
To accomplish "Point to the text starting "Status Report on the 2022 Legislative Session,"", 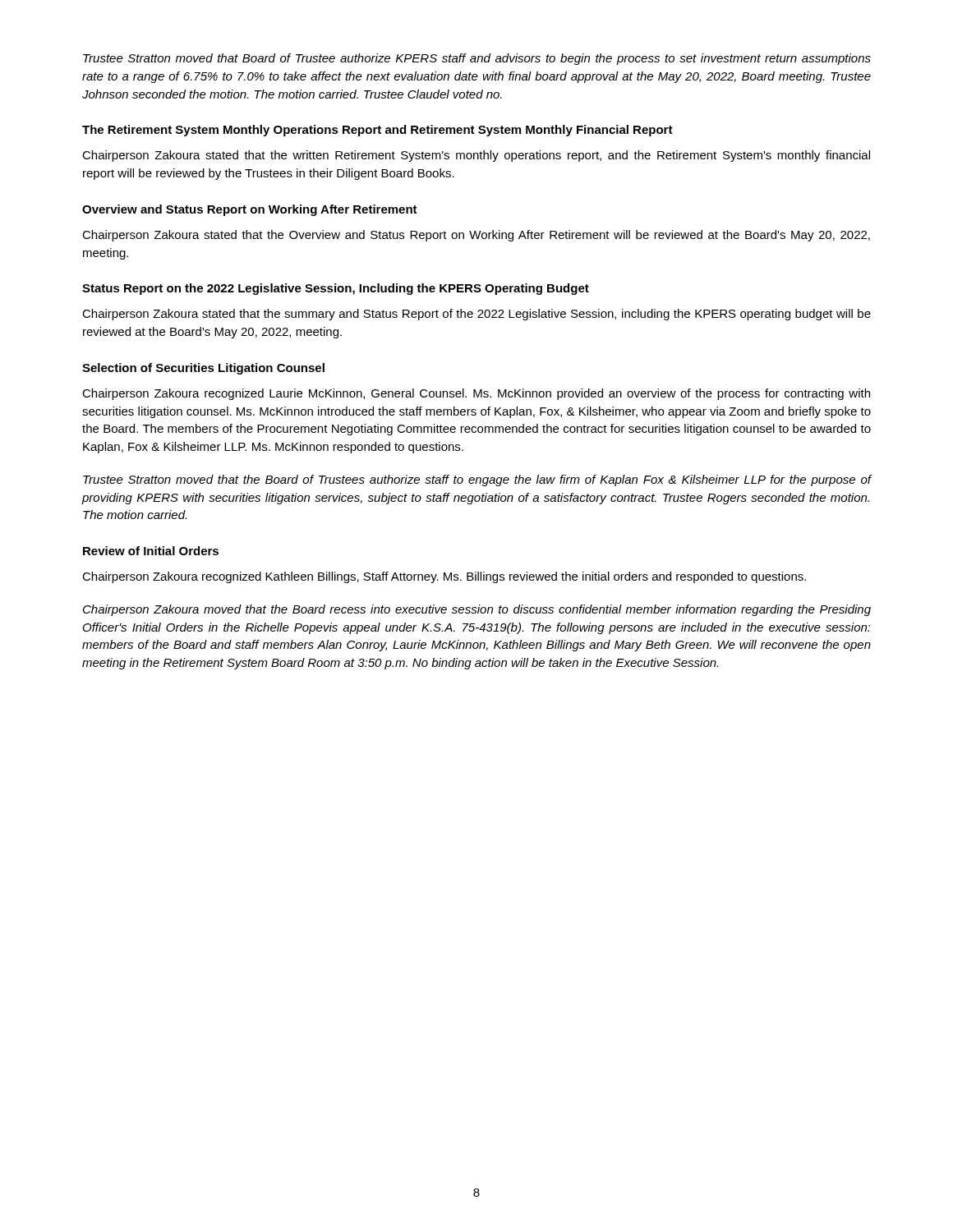I will click(x=336, y=288).
